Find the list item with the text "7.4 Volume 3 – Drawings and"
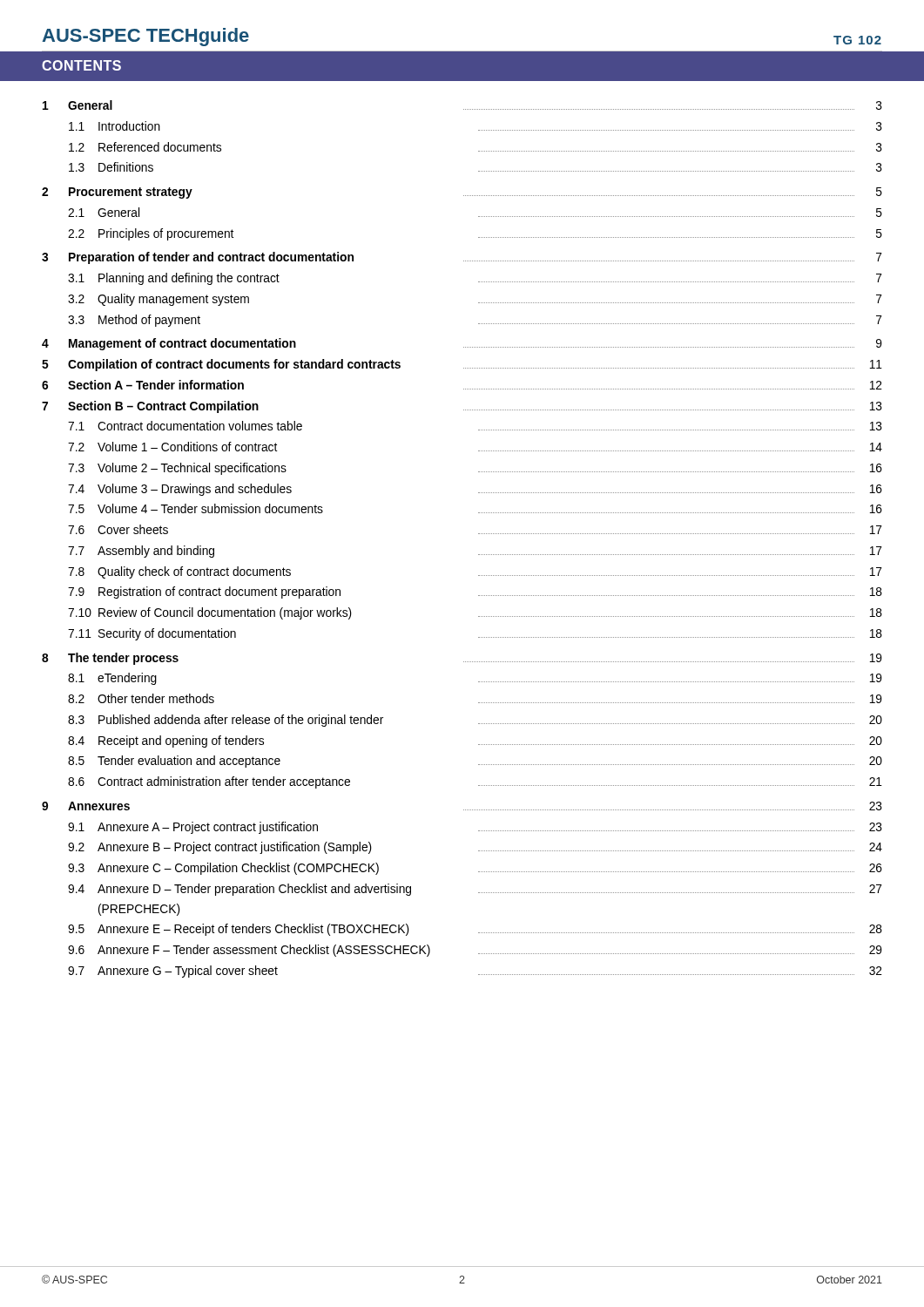This screenshot has width=924, height=1307. (475, 490)
